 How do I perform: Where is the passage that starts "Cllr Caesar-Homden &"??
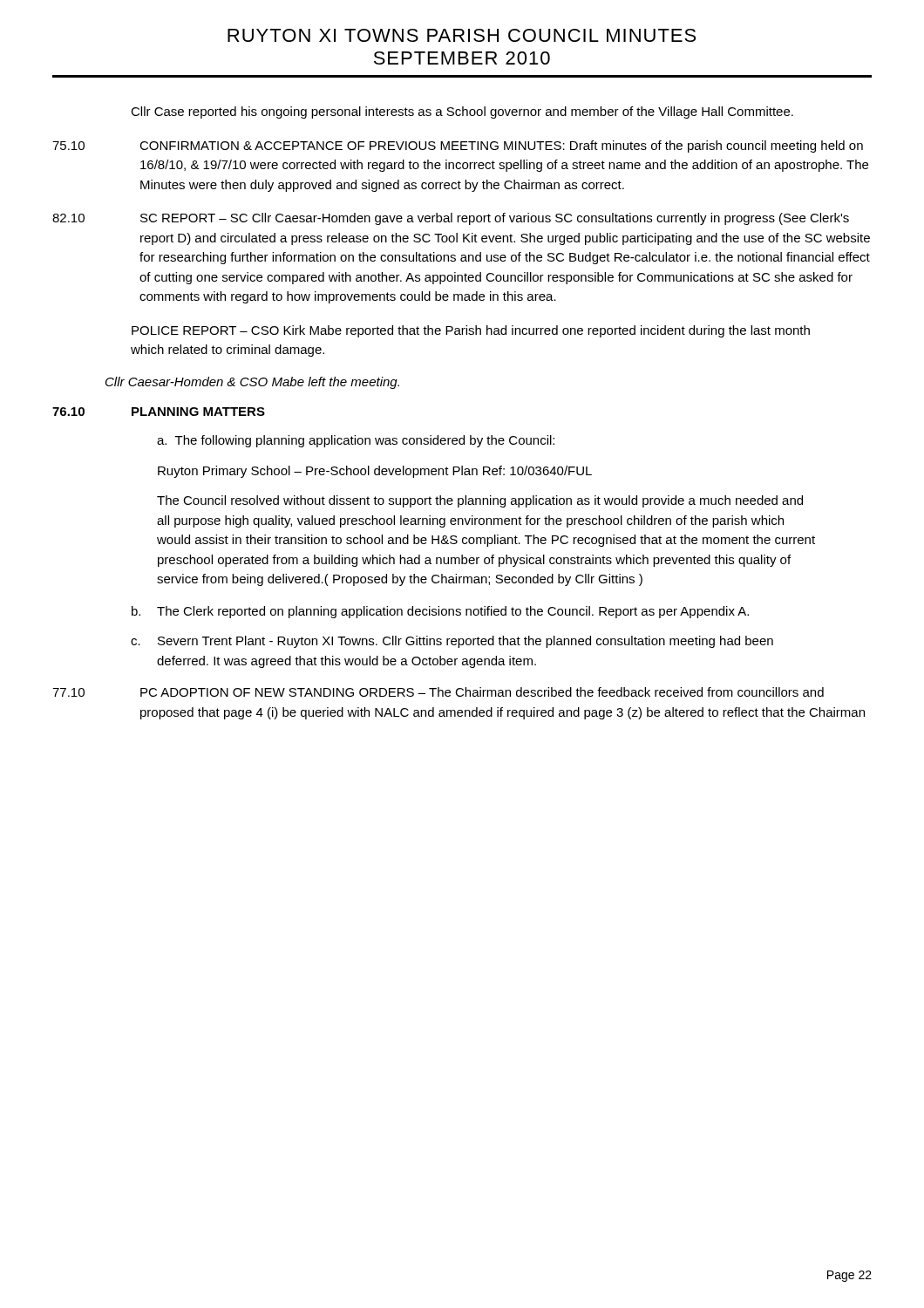tap(252, 383)
